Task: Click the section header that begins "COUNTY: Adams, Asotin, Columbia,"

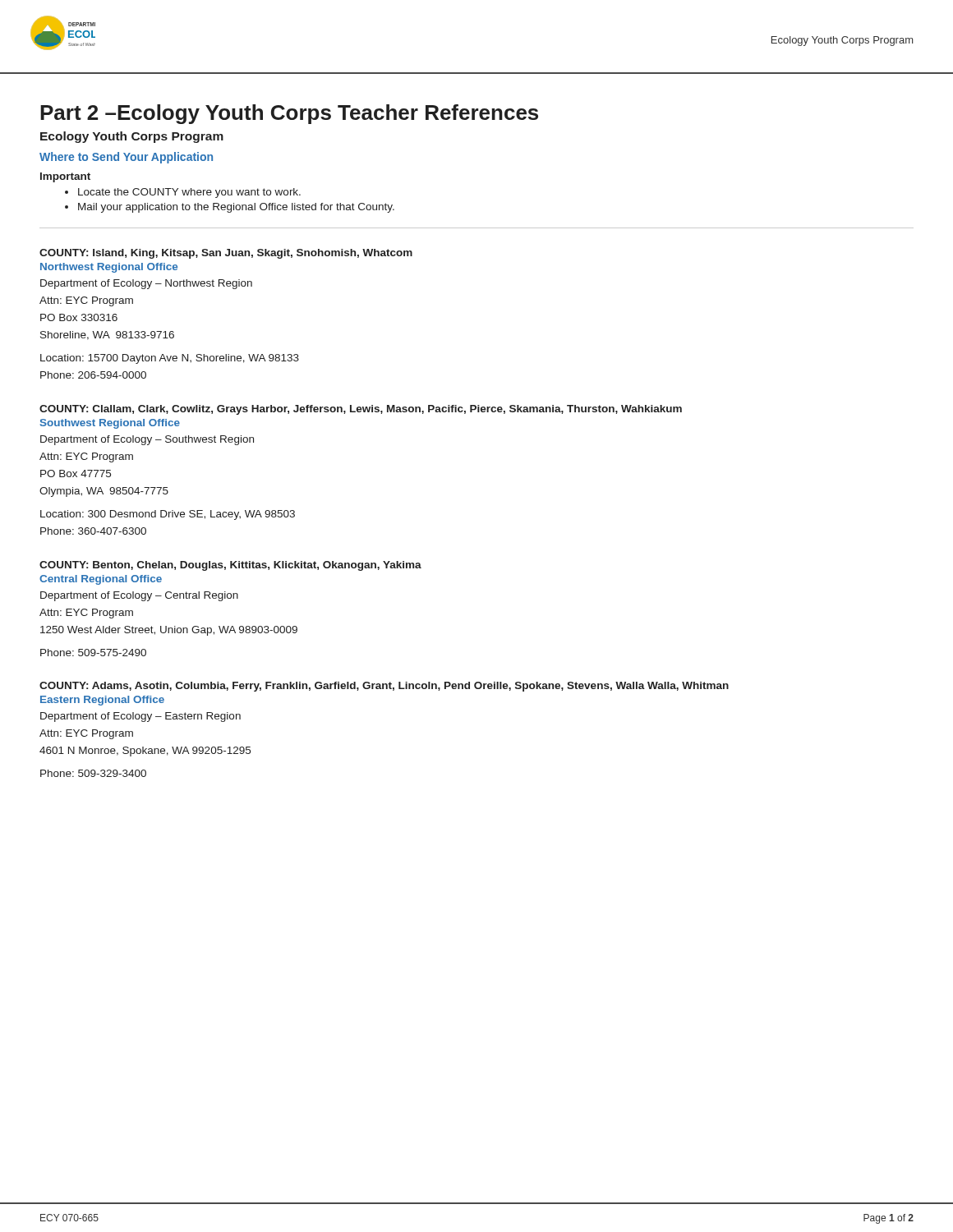Action: 384,685
